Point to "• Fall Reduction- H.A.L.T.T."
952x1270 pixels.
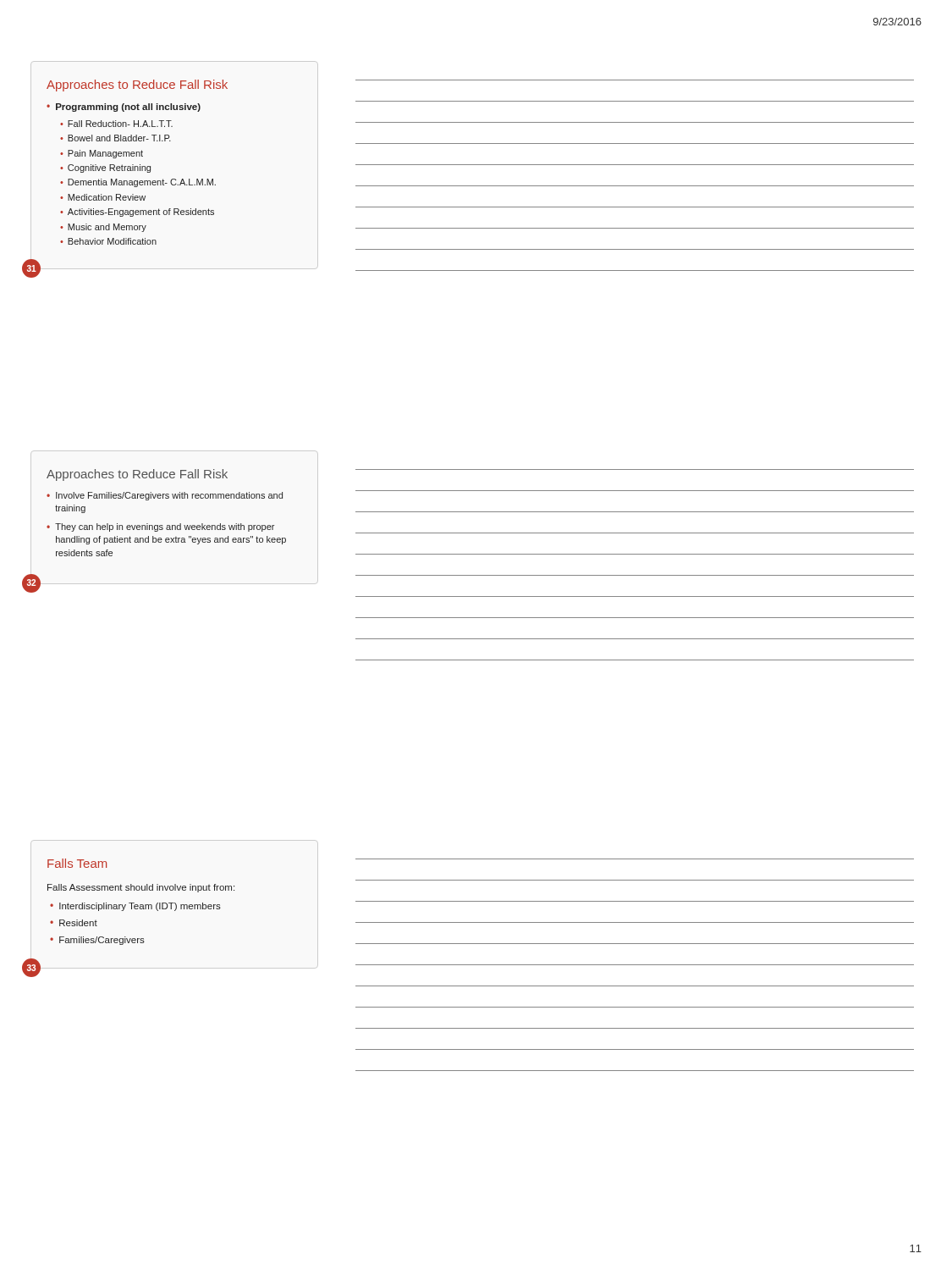[117, 124]
